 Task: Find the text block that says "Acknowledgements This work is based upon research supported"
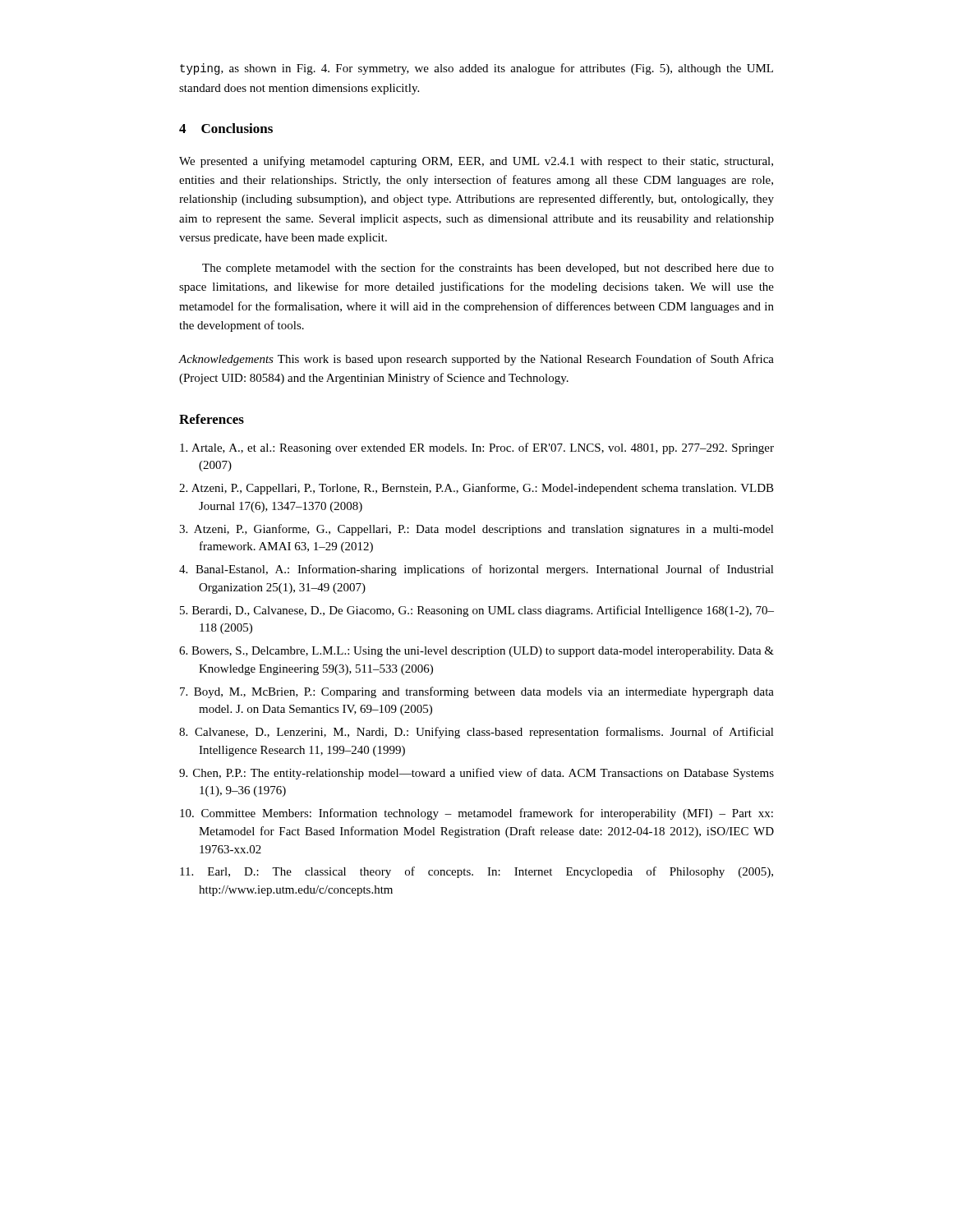pos(476,369)
